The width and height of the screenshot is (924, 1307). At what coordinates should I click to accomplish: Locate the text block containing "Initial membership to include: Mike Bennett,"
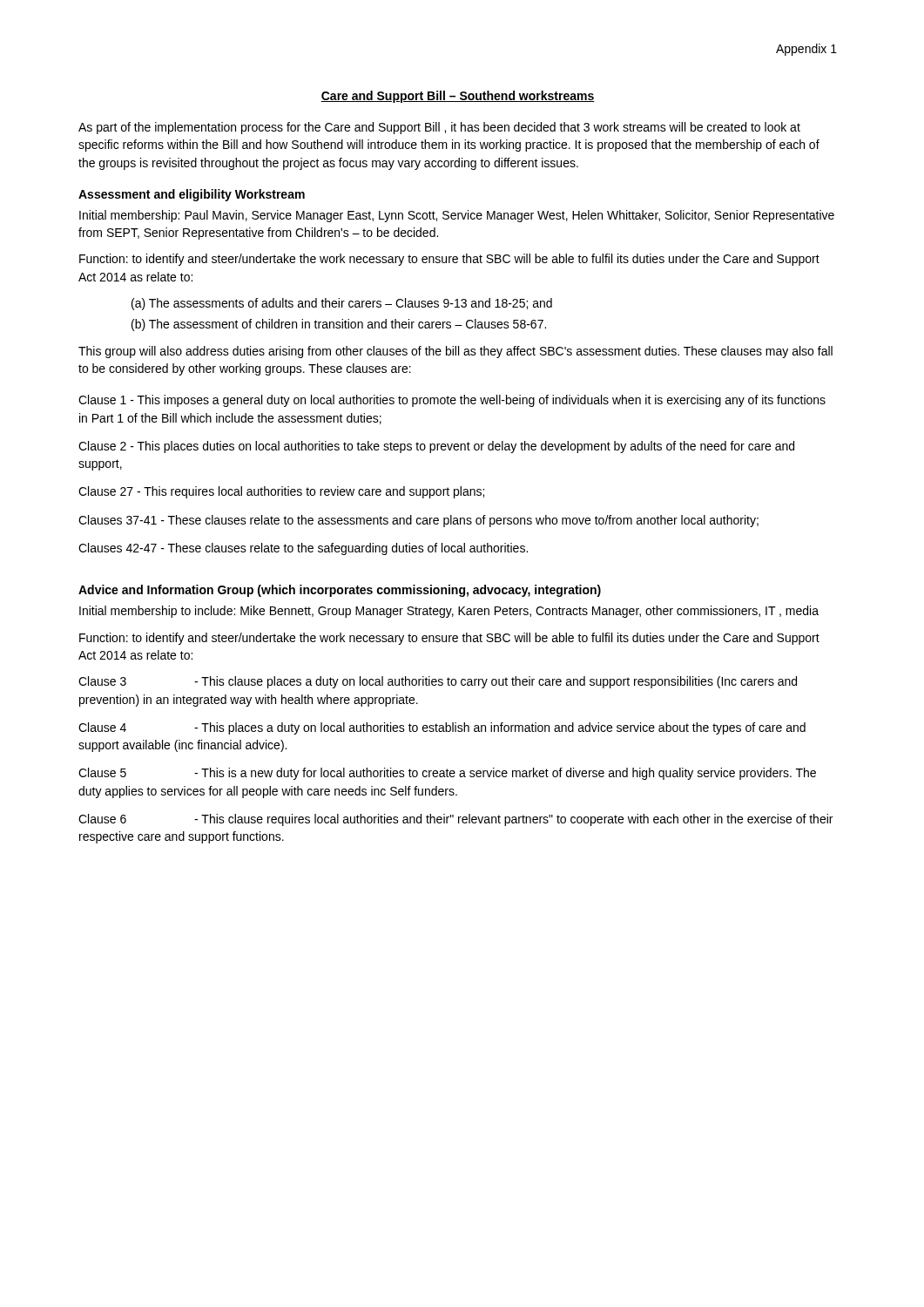[x=448, y=611]
